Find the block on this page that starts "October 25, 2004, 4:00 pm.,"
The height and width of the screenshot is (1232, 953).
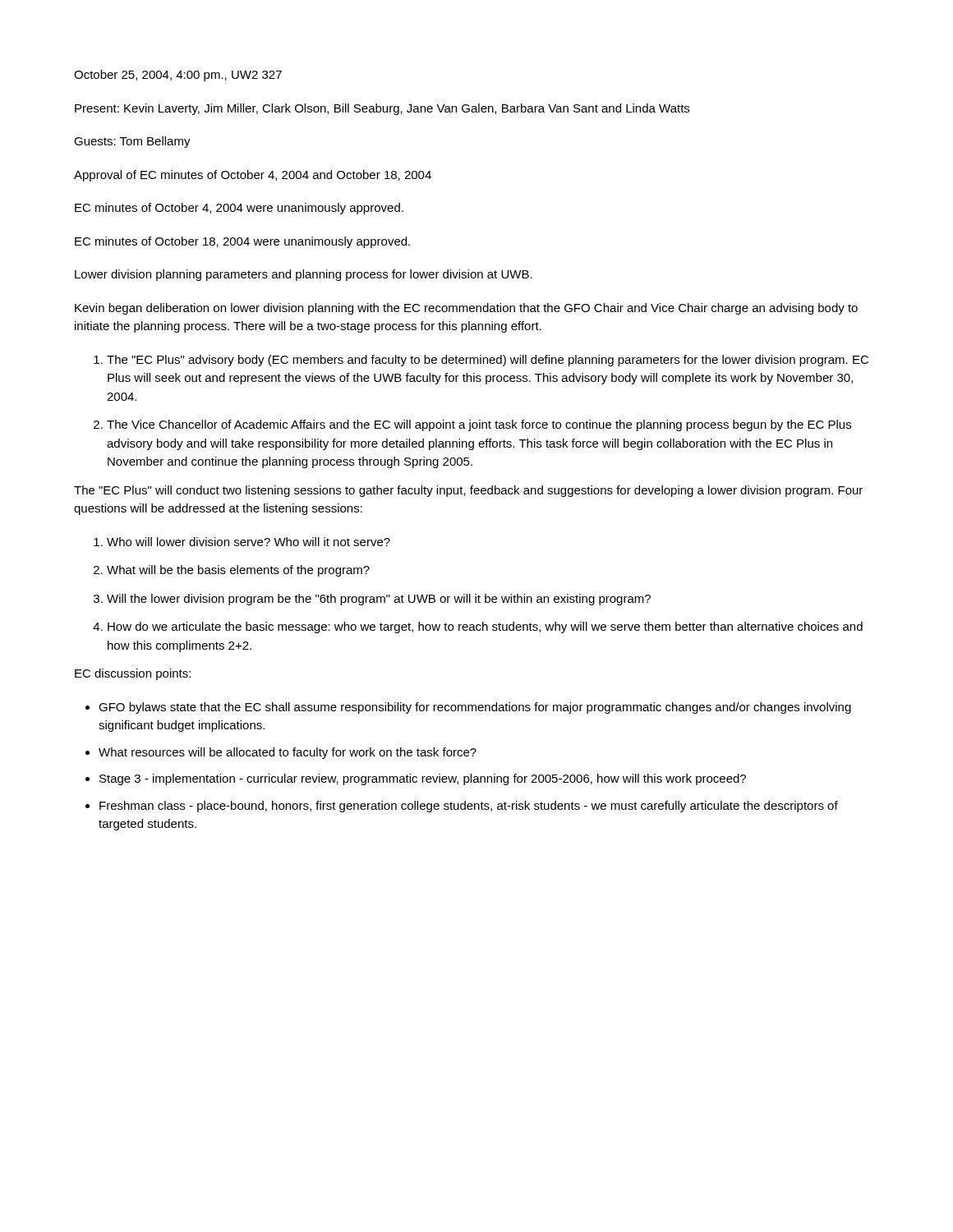[178, 76]
